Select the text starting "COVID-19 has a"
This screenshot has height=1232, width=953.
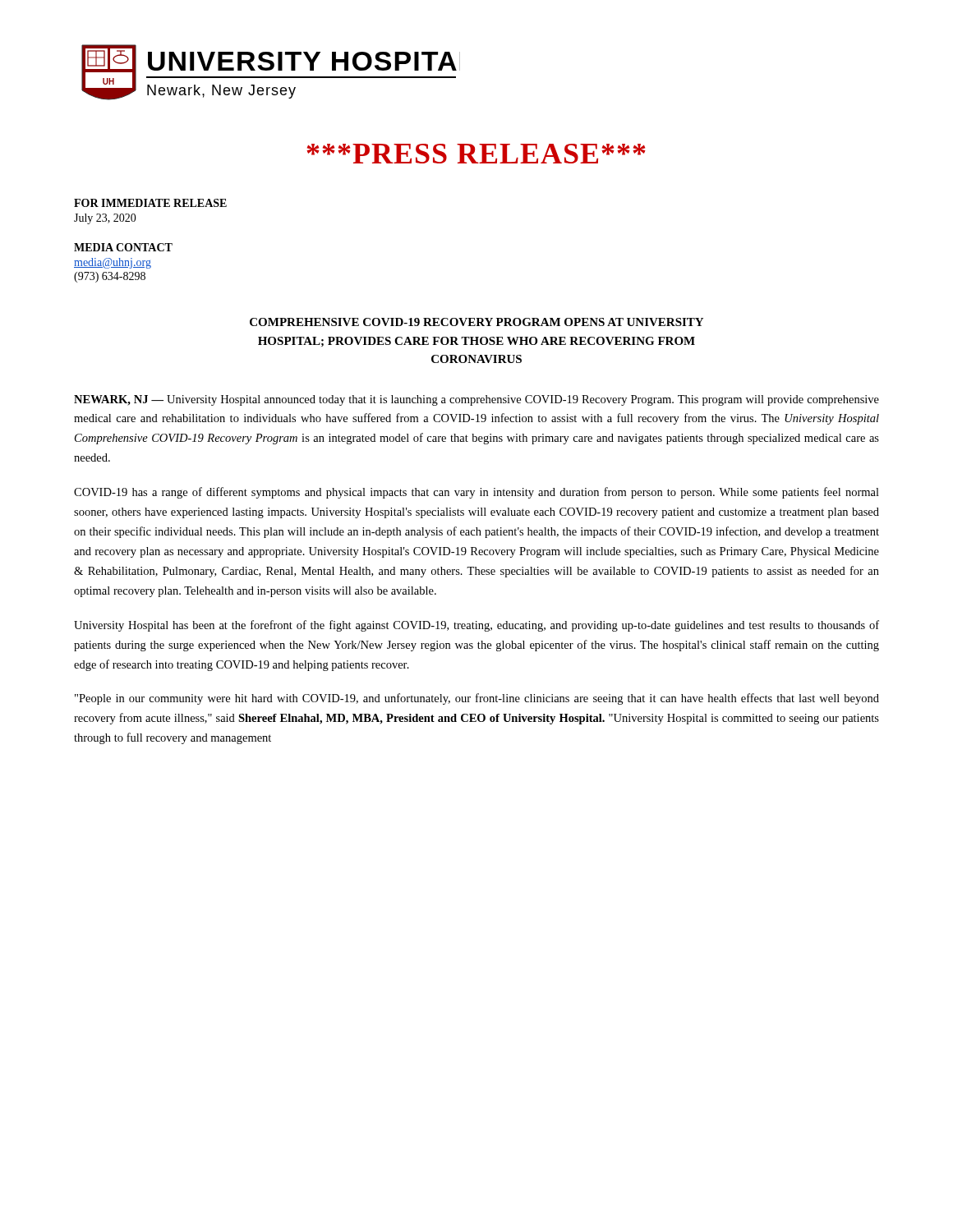pyautogui.click(x=476, y=541)
